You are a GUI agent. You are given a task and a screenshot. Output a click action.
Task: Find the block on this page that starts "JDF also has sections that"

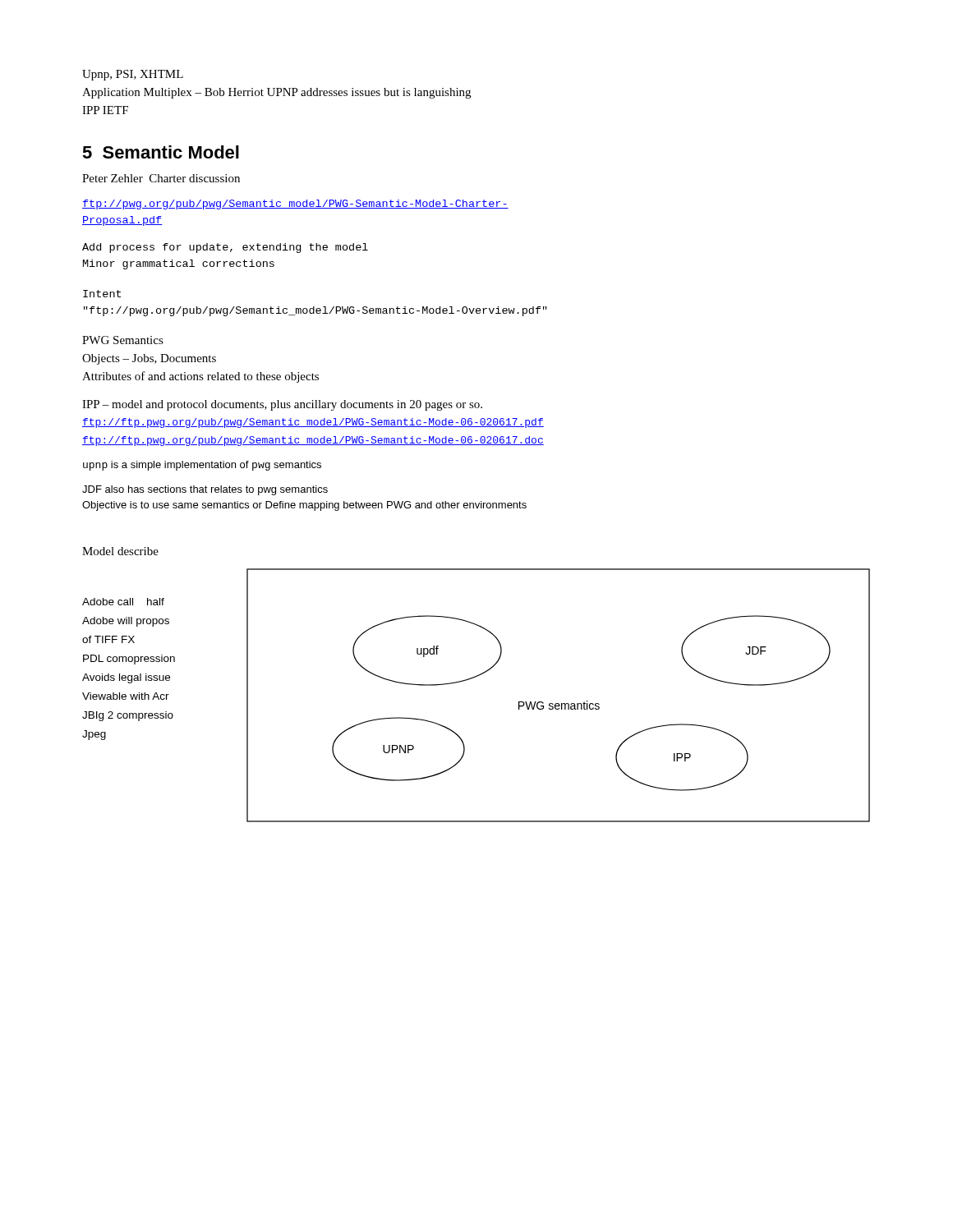(304, 497)
